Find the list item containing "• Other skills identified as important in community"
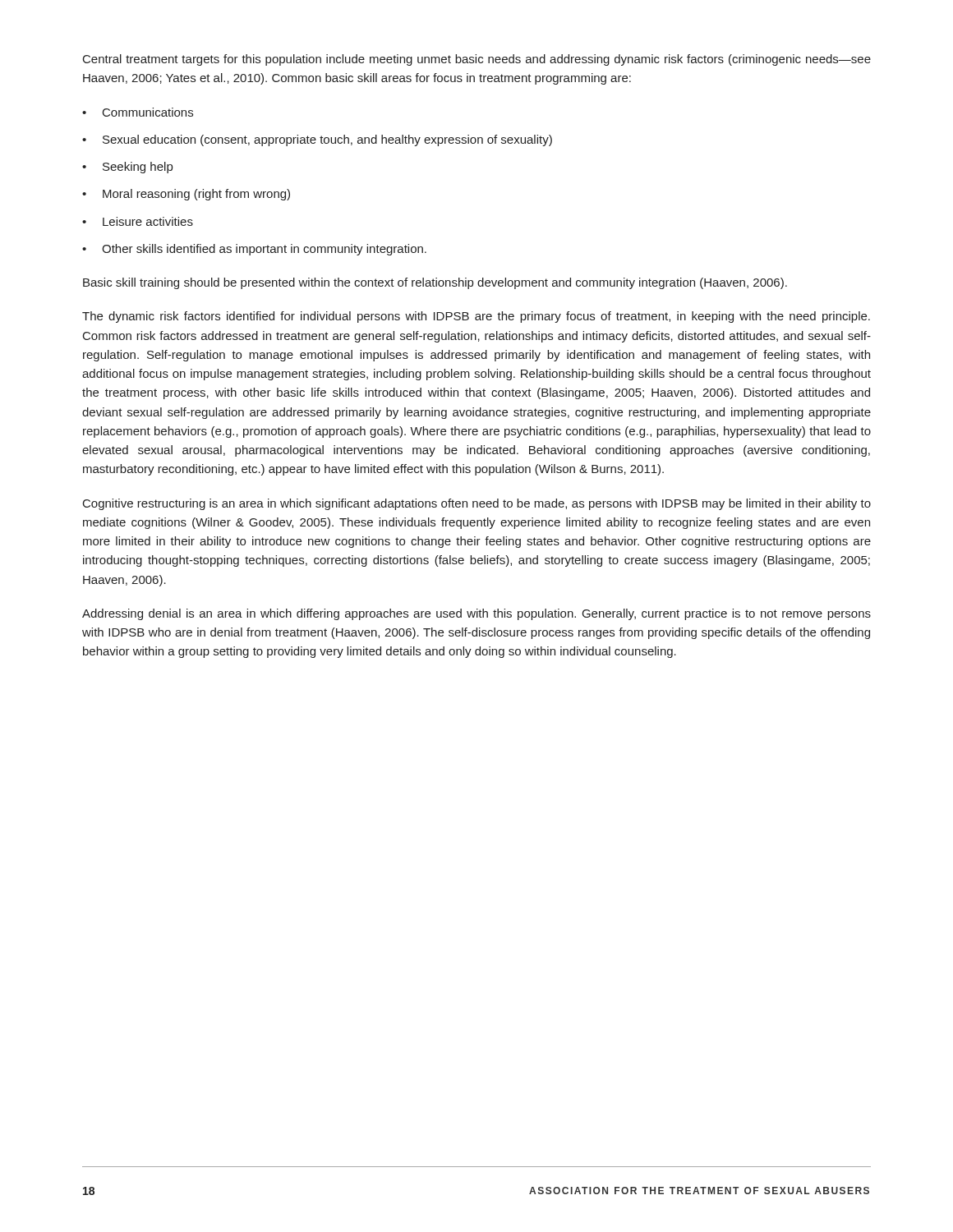 (x=255, y=248)
